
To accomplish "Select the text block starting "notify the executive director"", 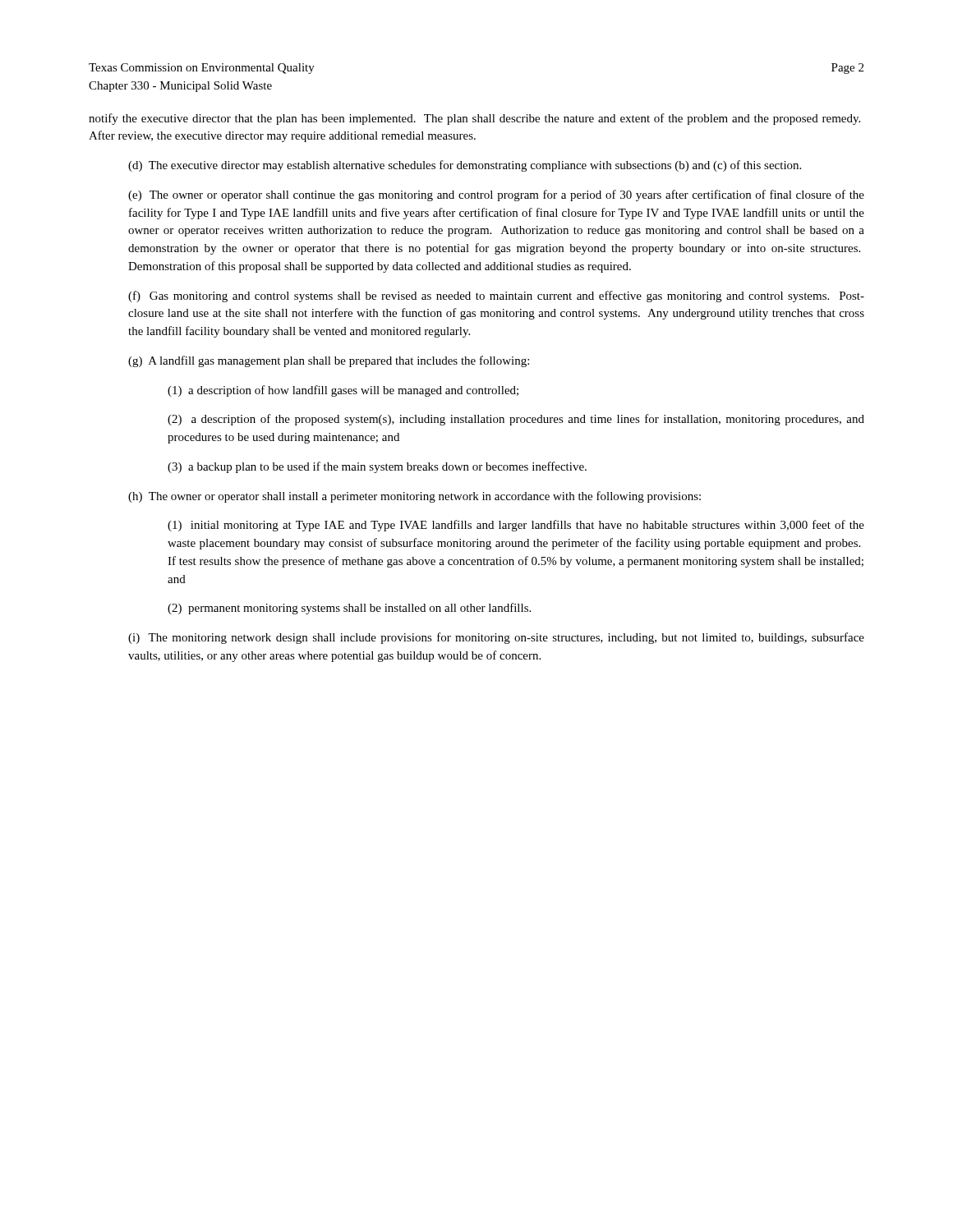I will pos(476,128).
